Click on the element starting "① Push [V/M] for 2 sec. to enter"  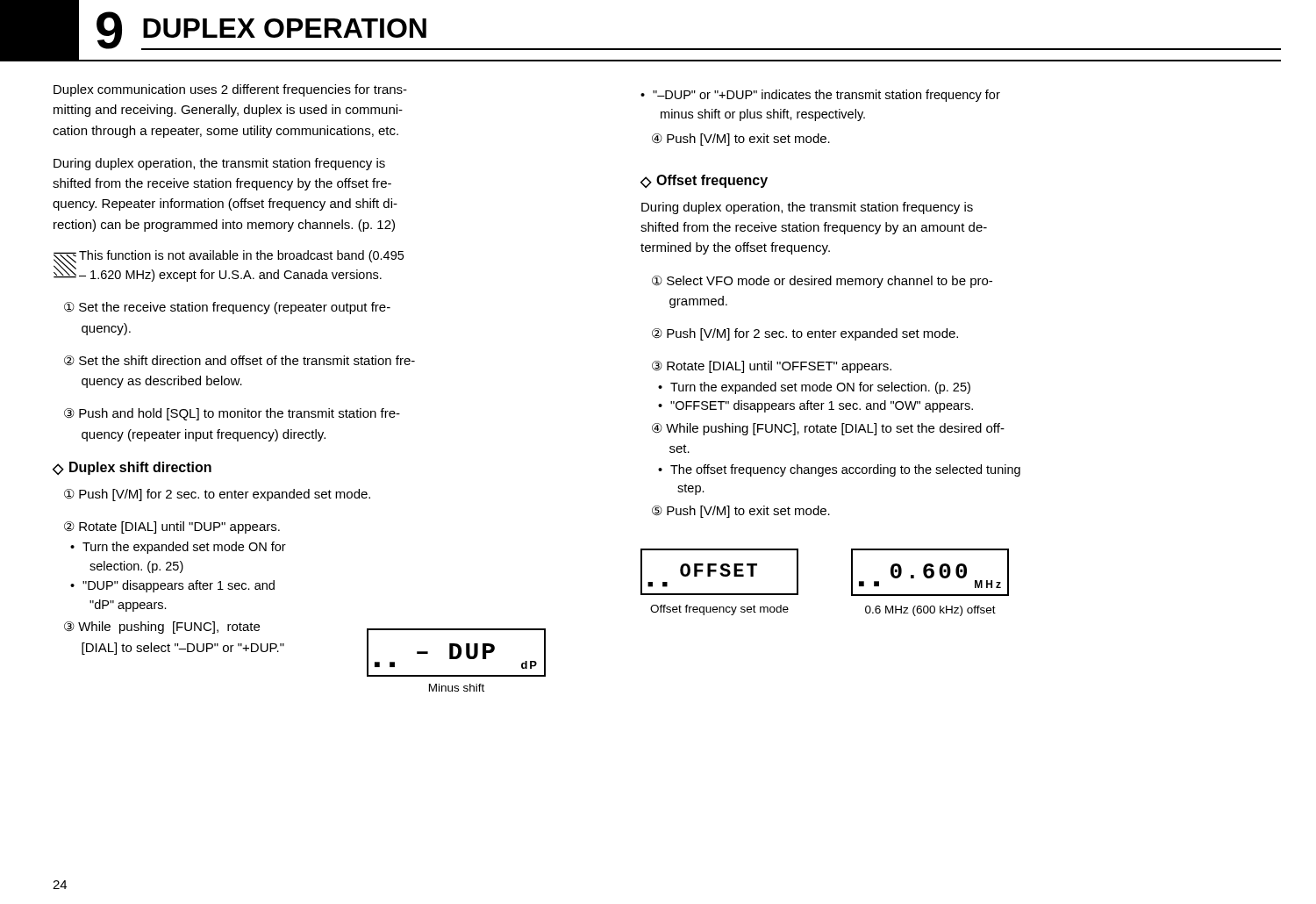325,494
